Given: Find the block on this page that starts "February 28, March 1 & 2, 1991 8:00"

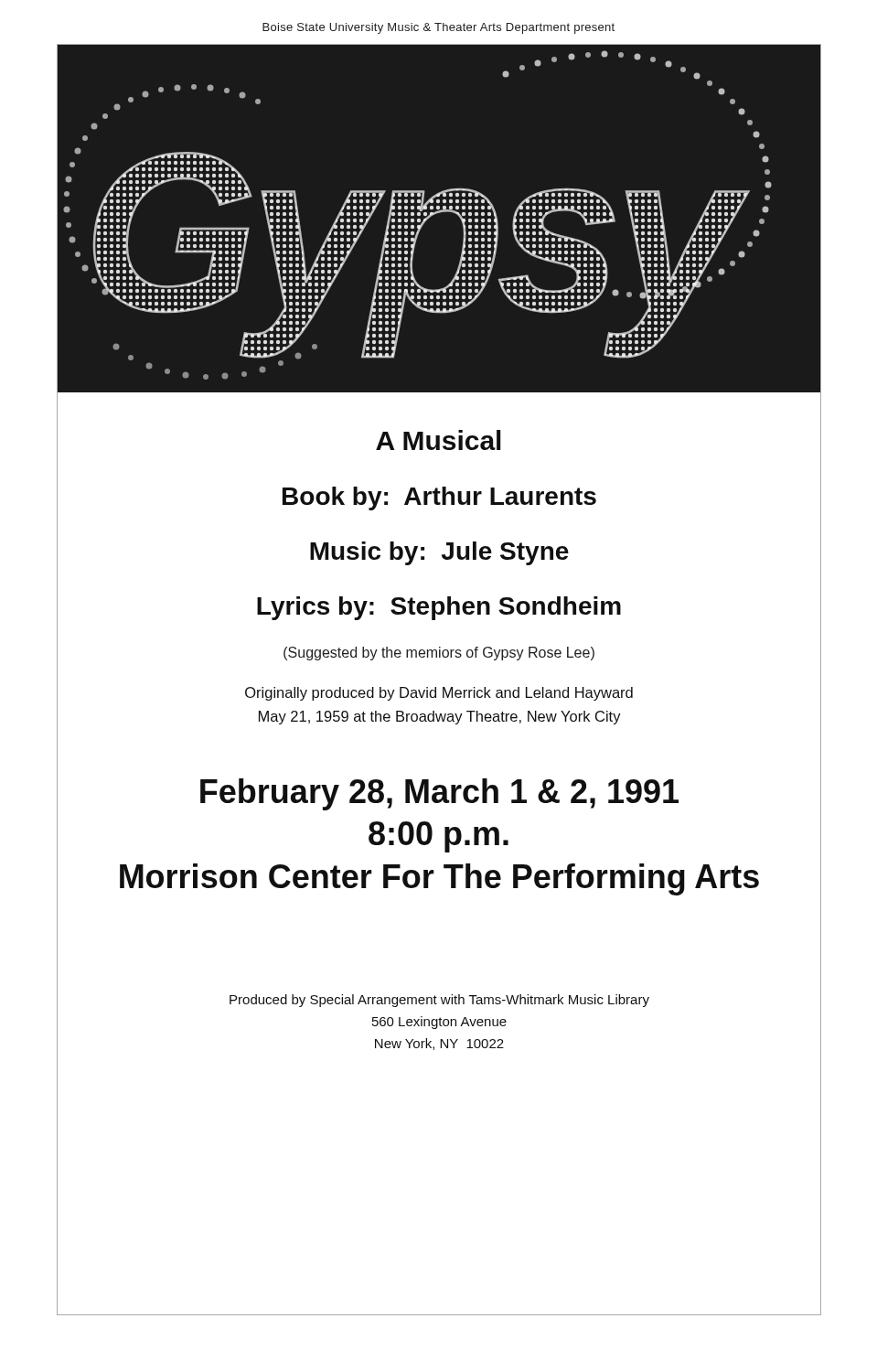Looking at the screenshot, I should coord(439,835).
